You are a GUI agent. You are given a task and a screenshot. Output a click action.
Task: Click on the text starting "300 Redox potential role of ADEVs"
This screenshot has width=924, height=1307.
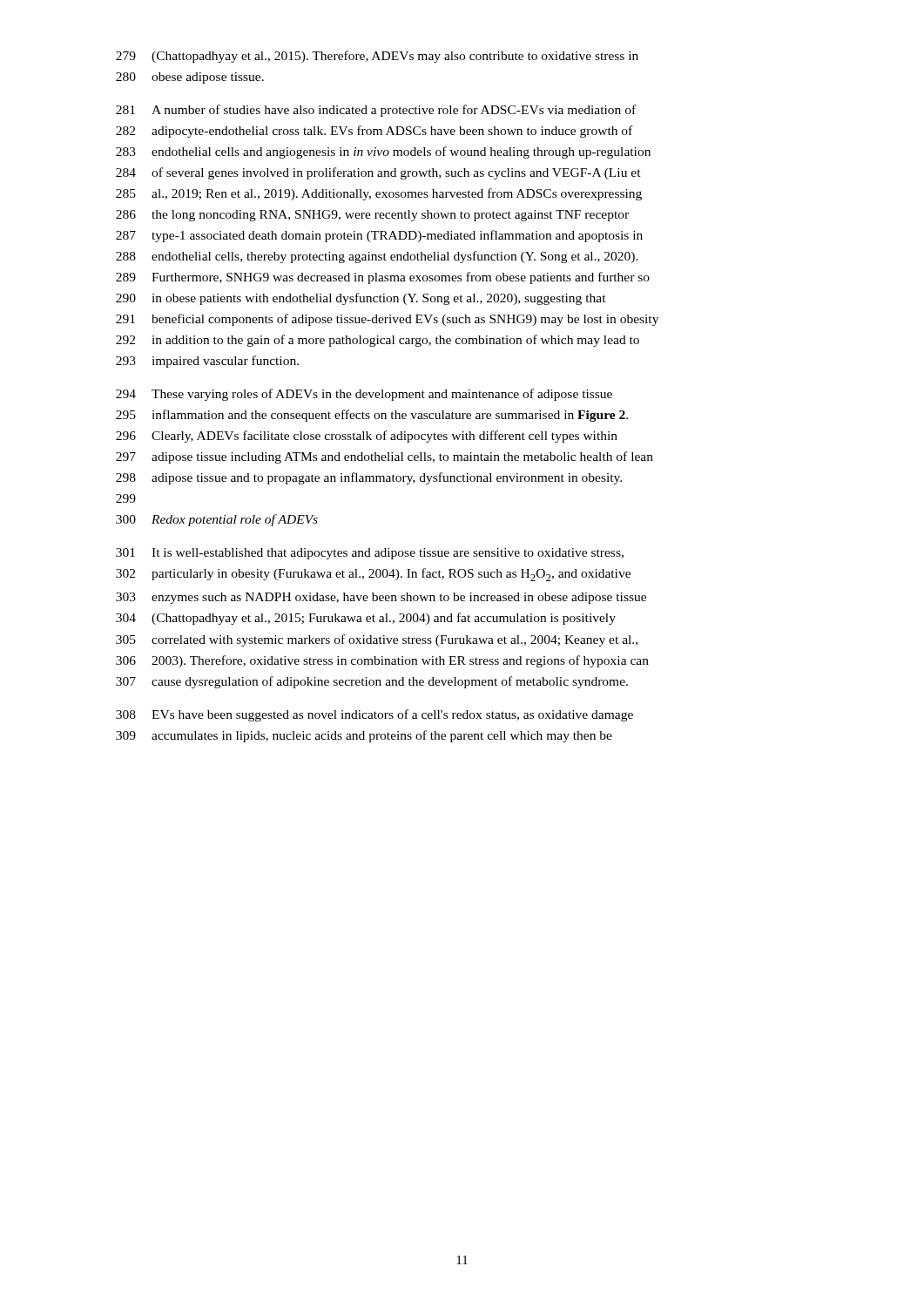pos(217,520)
